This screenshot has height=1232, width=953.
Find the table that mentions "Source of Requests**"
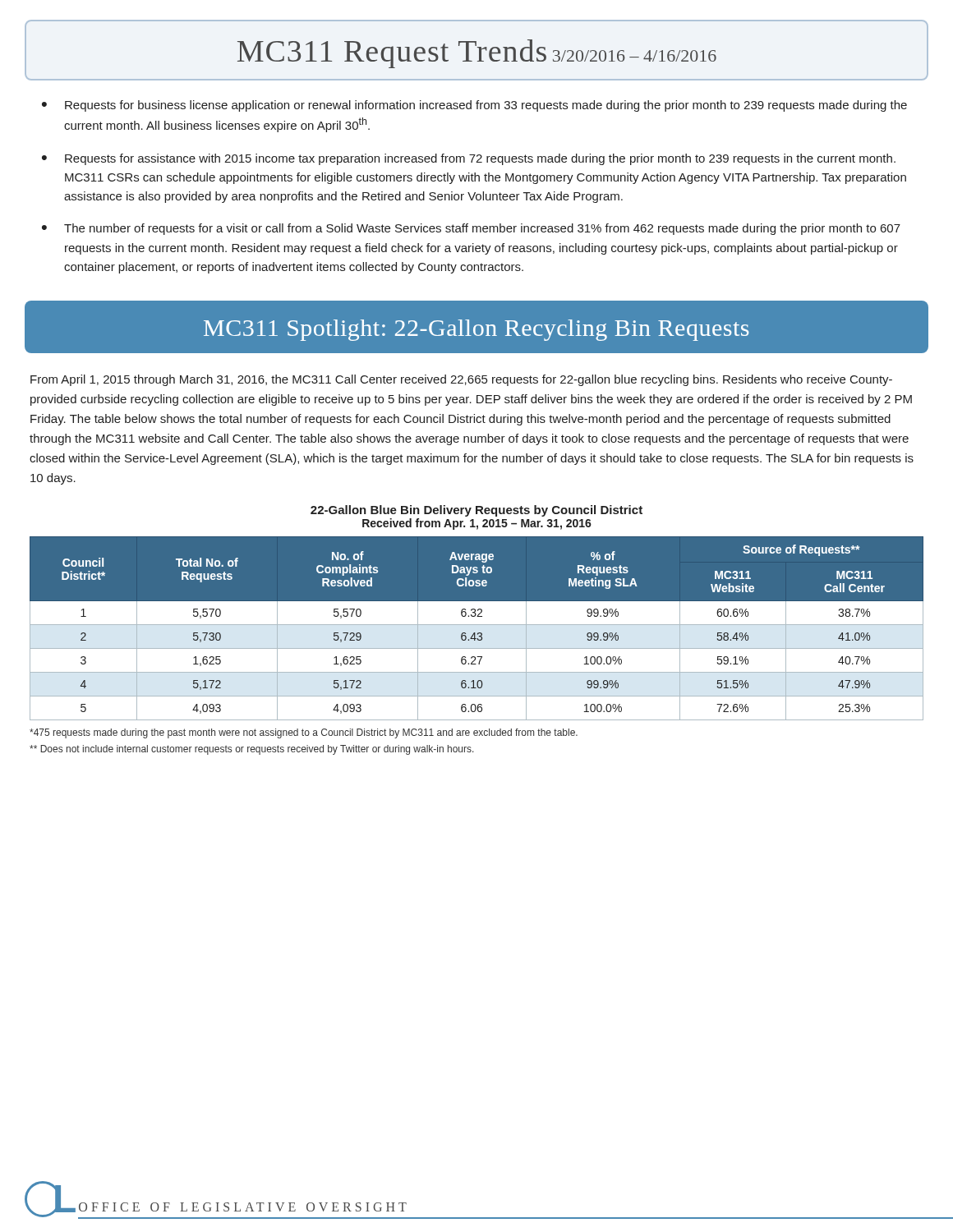[476, 628]
